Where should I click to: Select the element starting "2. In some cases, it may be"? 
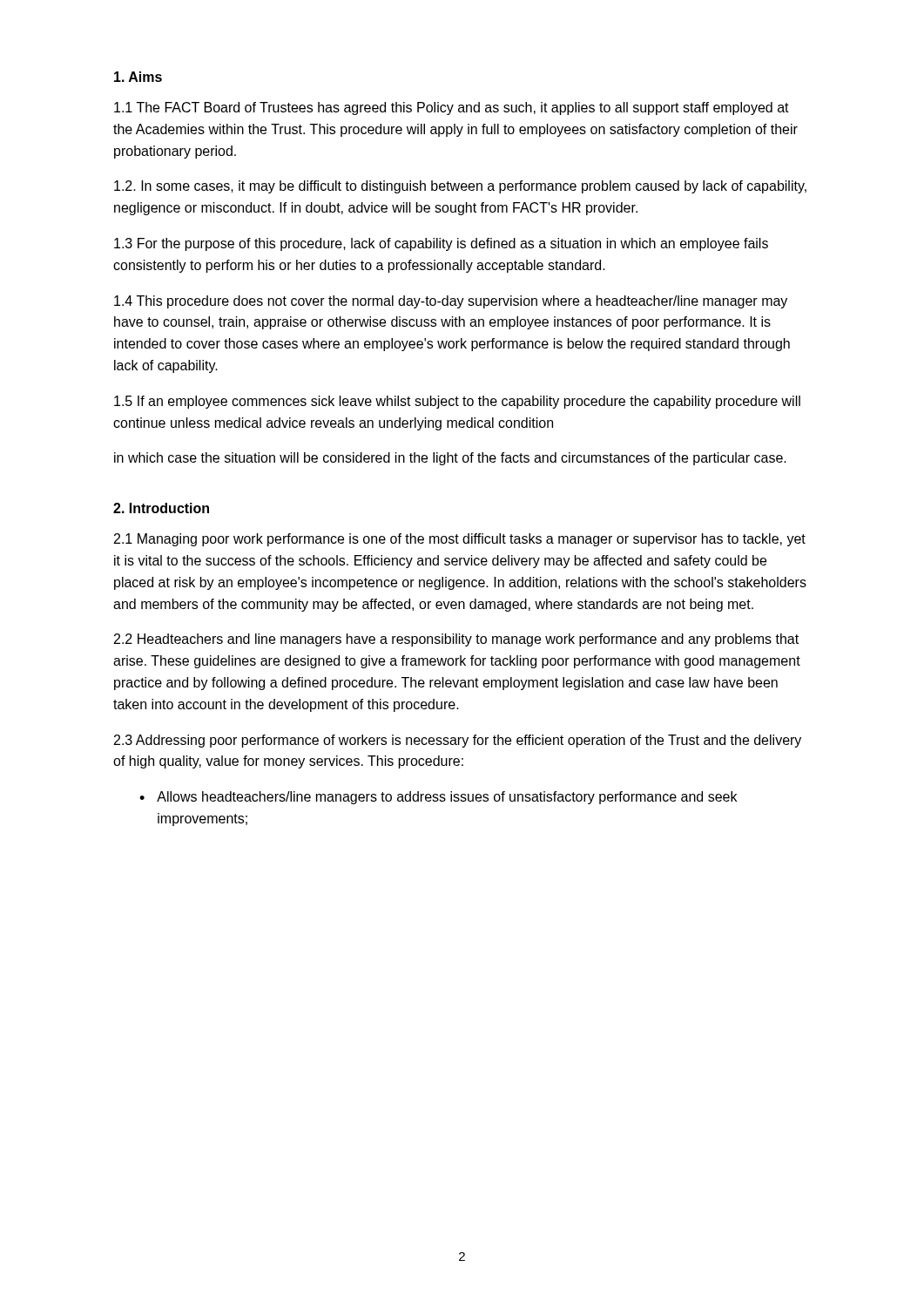[460, 197]
